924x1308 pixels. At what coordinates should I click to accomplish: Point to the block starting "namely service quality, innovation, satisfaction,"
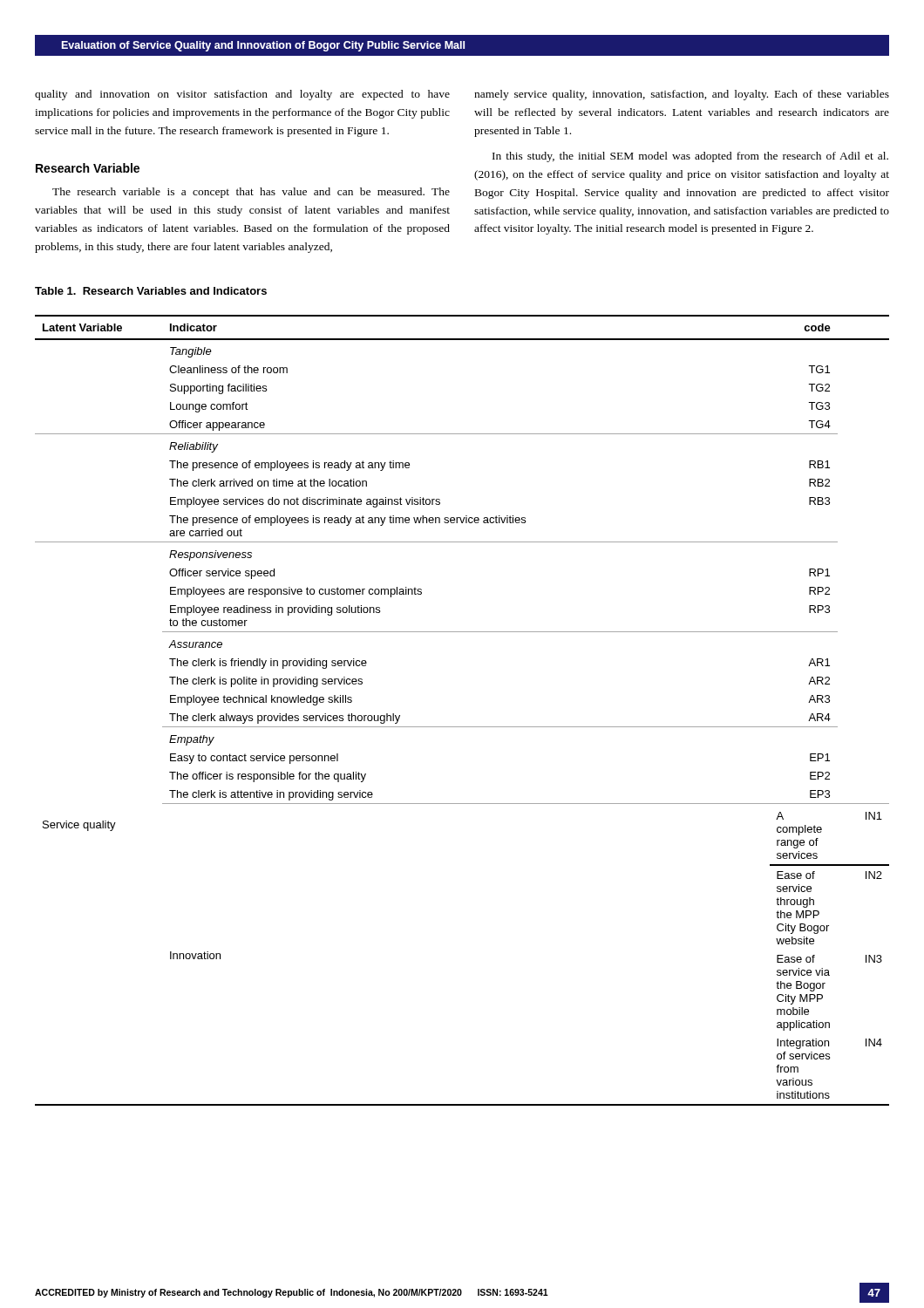(682, 162)
